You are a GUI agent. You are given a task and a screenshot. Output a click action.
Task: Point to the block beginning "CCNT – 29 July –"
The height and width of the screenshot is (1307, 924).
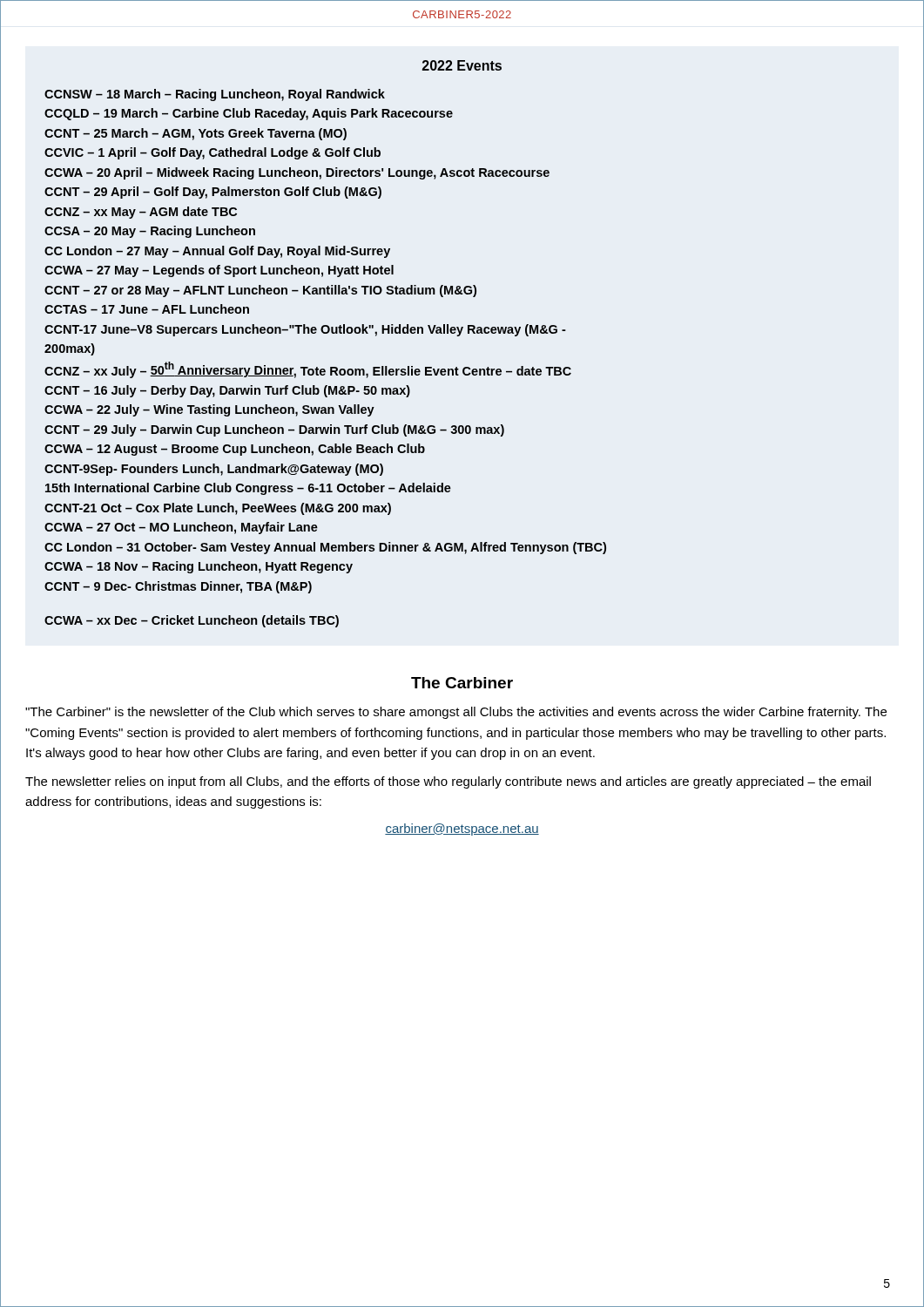(274, 429)
